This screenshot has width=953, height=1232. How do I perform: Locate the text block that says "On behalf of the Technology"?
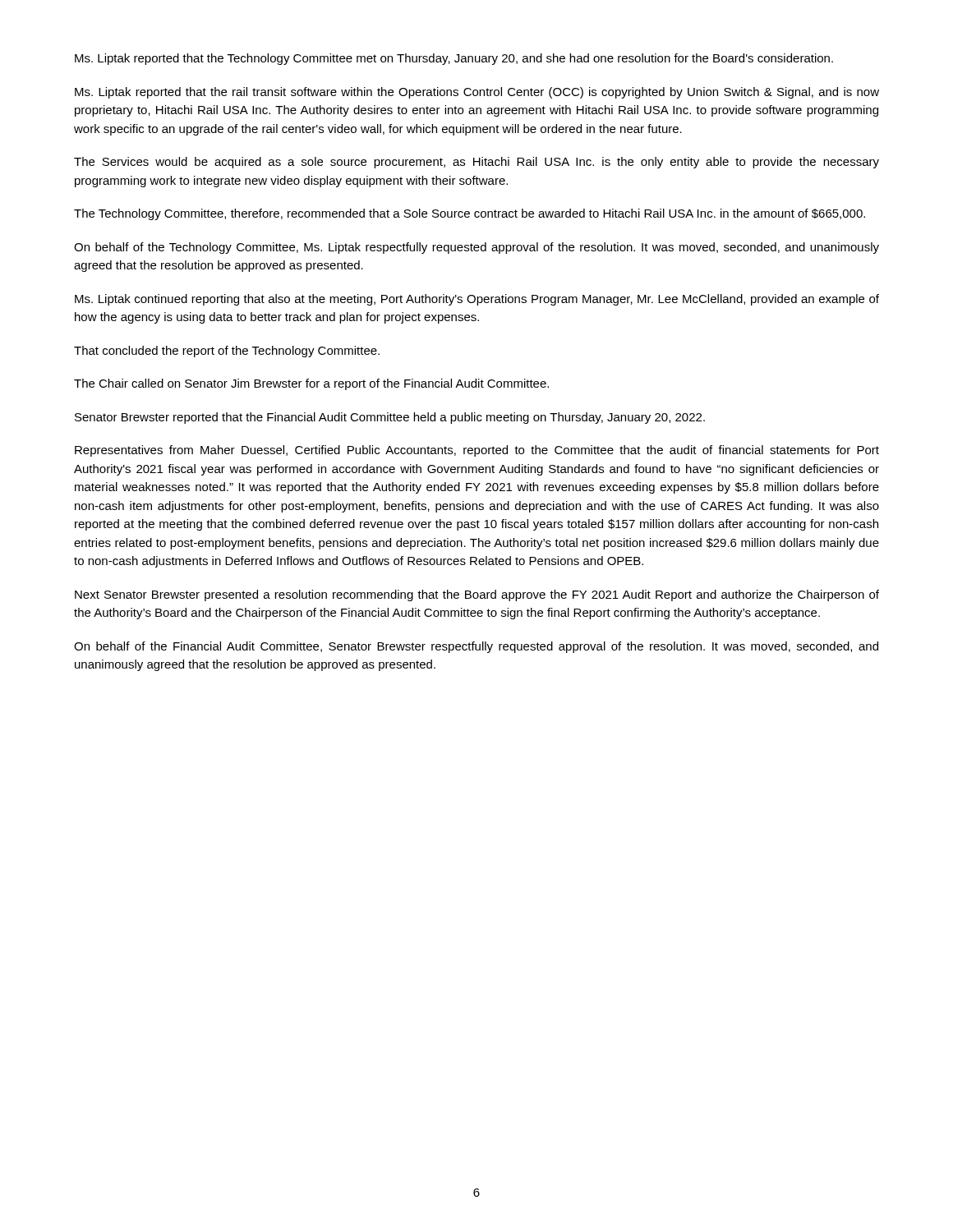pyautogui.click(x=476, y=256)
